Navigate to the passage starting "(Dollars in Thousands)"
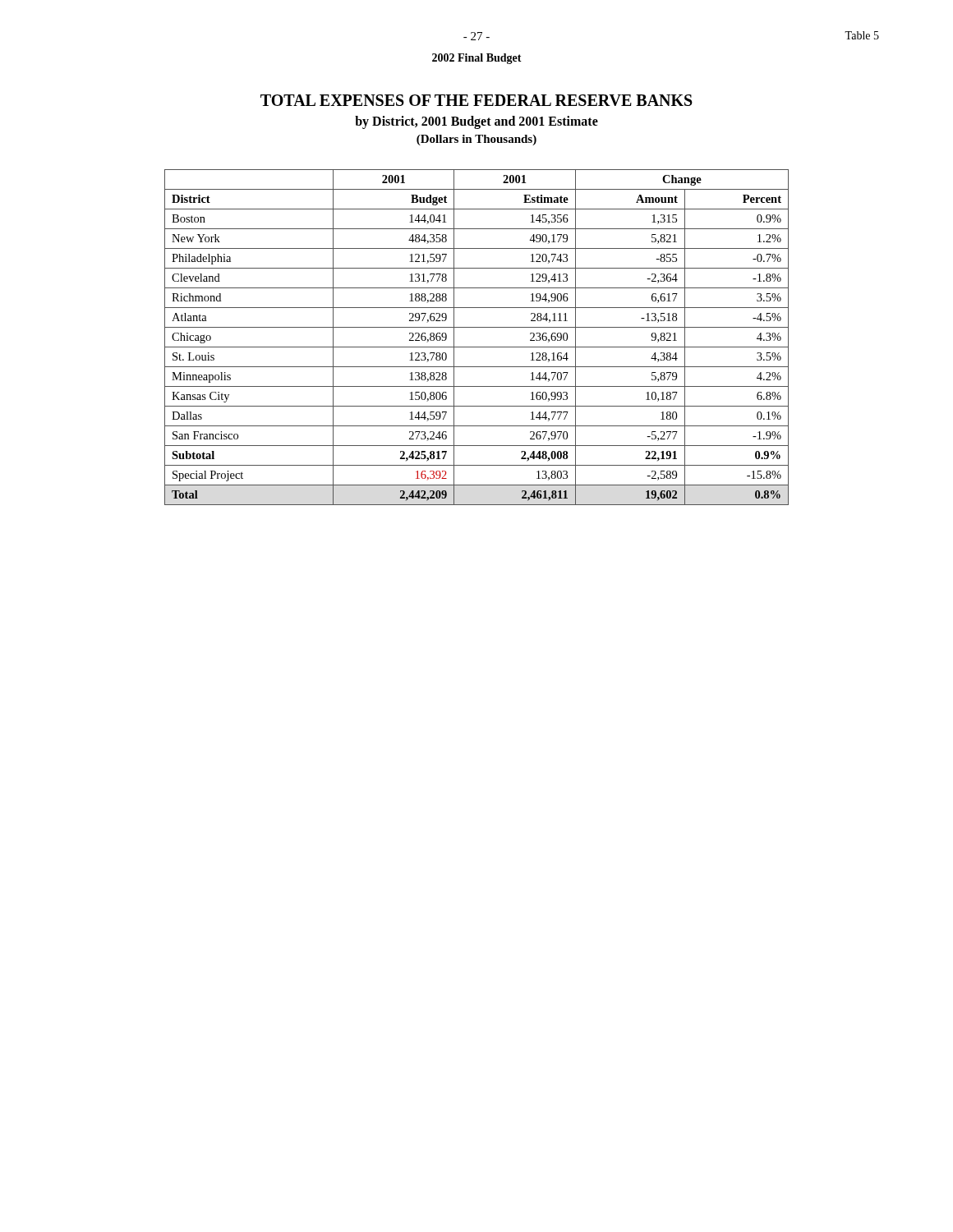The width and height of the screenshot is (953, 1232). (x=476, y=139)
